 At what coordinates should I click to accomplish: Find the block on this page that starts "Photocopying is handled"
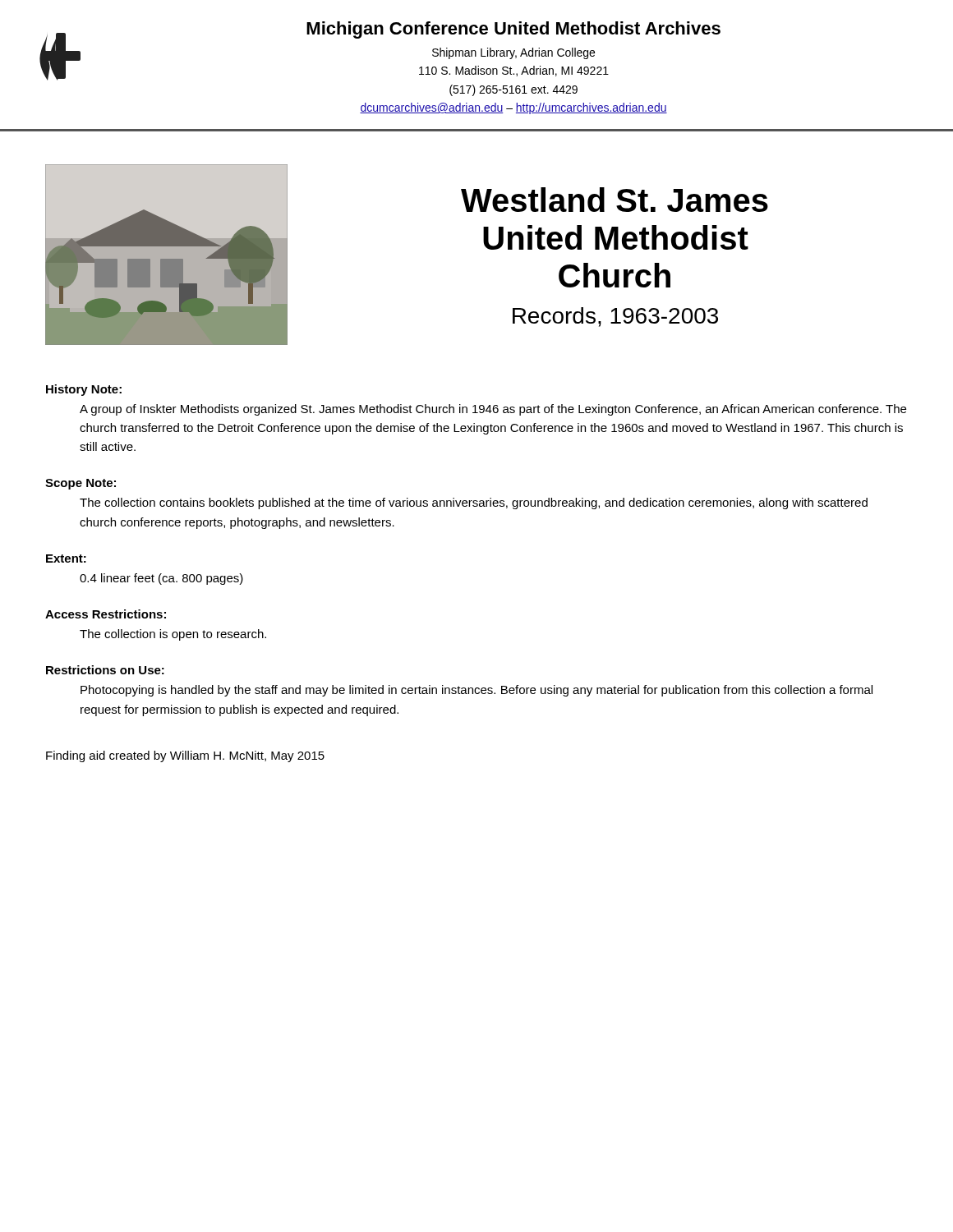pos(494,699)
